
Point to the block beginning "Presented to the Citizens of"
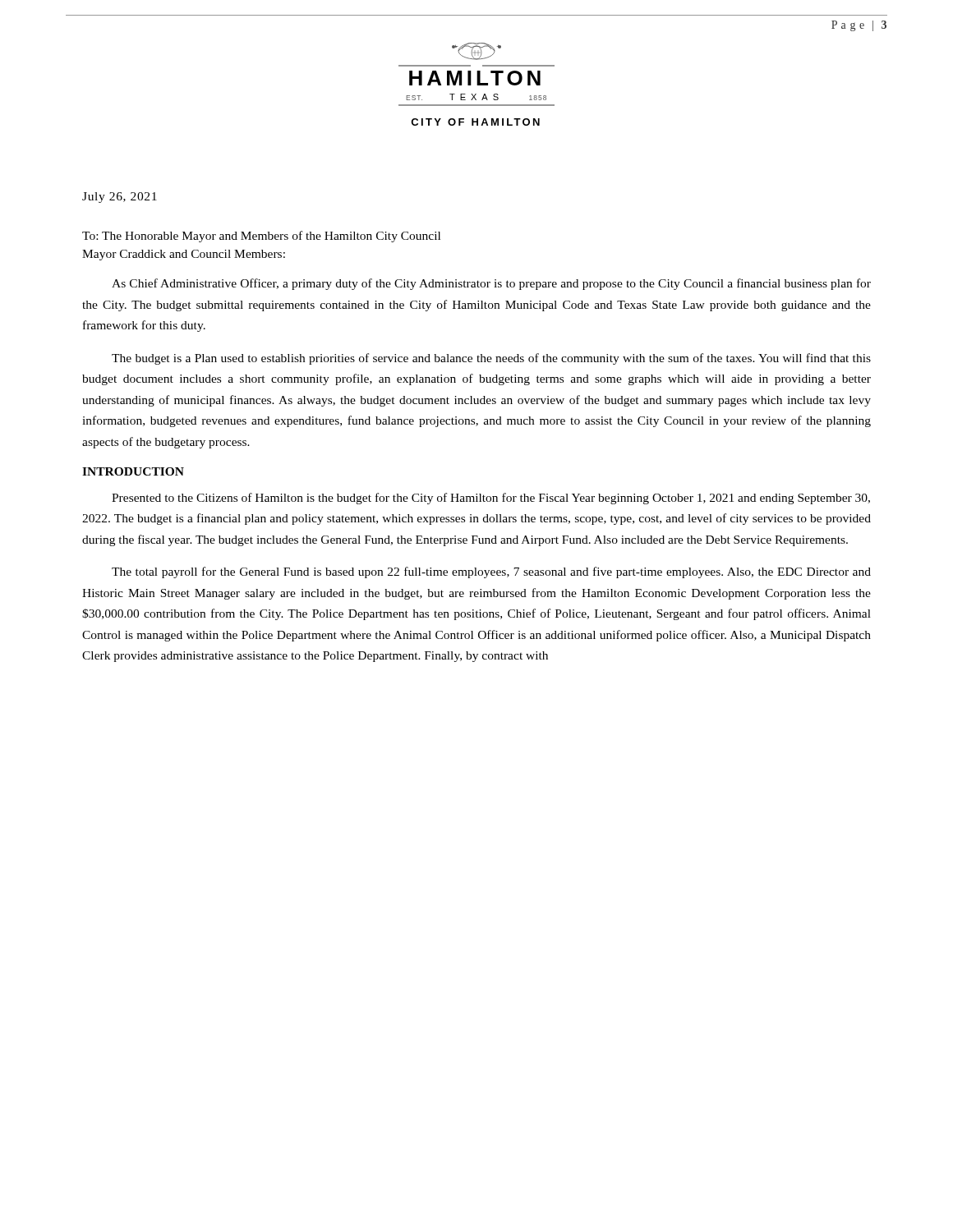click(476, 518)
